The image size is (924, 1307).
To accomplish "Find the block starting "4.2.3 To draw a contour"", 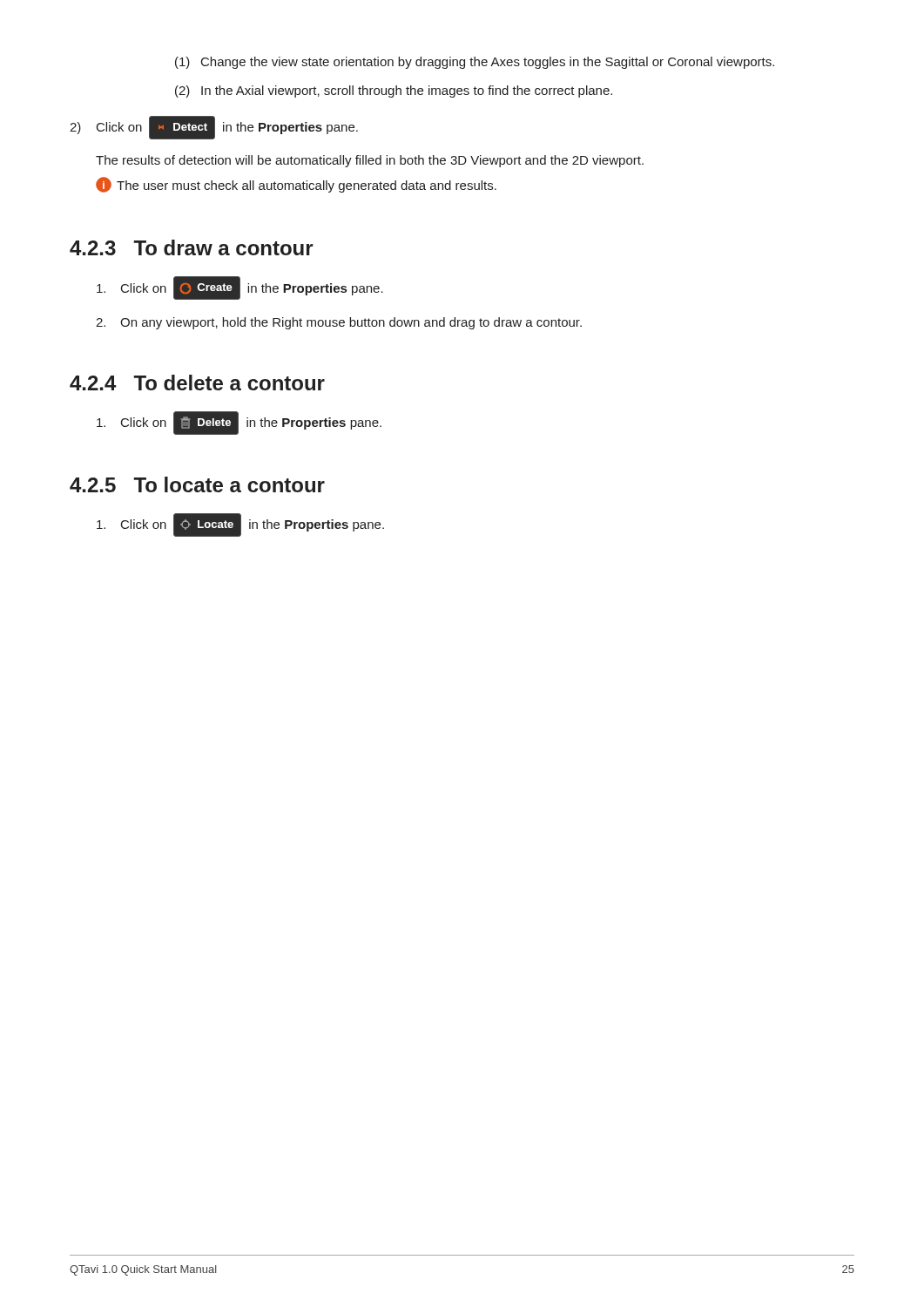I will (x=191, y=248).
